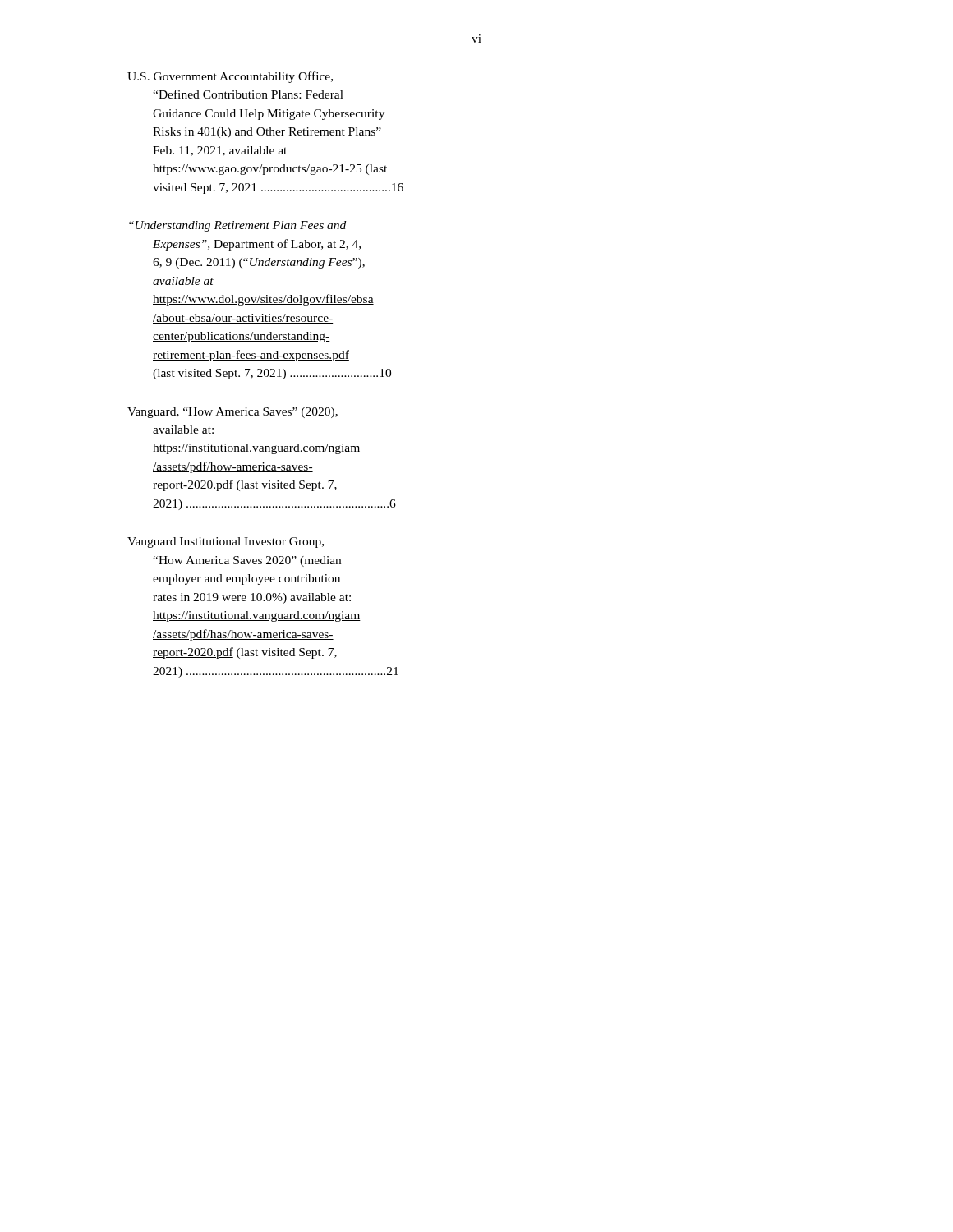Find the block on this page that starts "Vanguard, “How America Saves” (2020), available at:"

(x=262, y=457)
